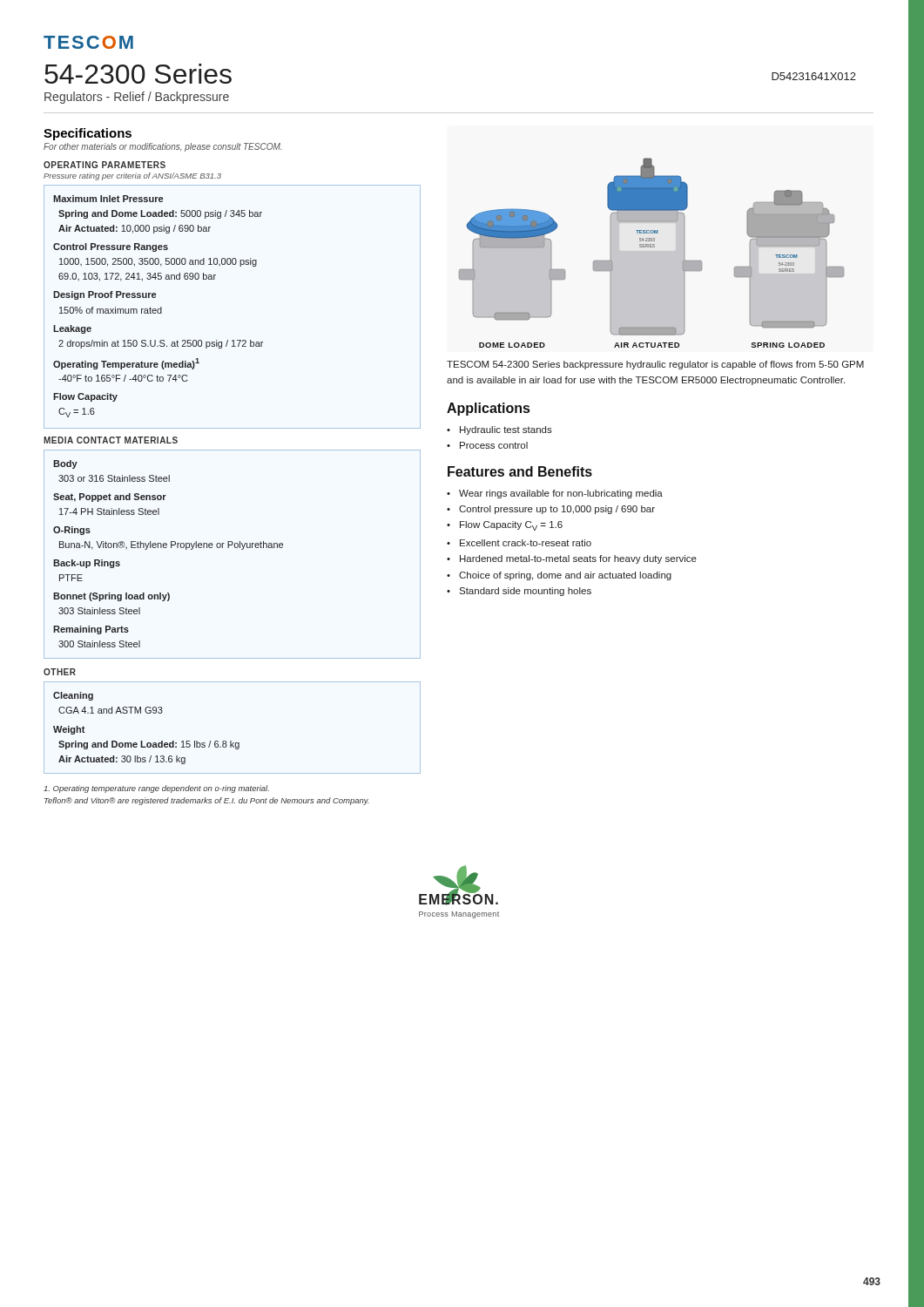Select the table that reads "Body 303 or"

click(x=232, y=554)
